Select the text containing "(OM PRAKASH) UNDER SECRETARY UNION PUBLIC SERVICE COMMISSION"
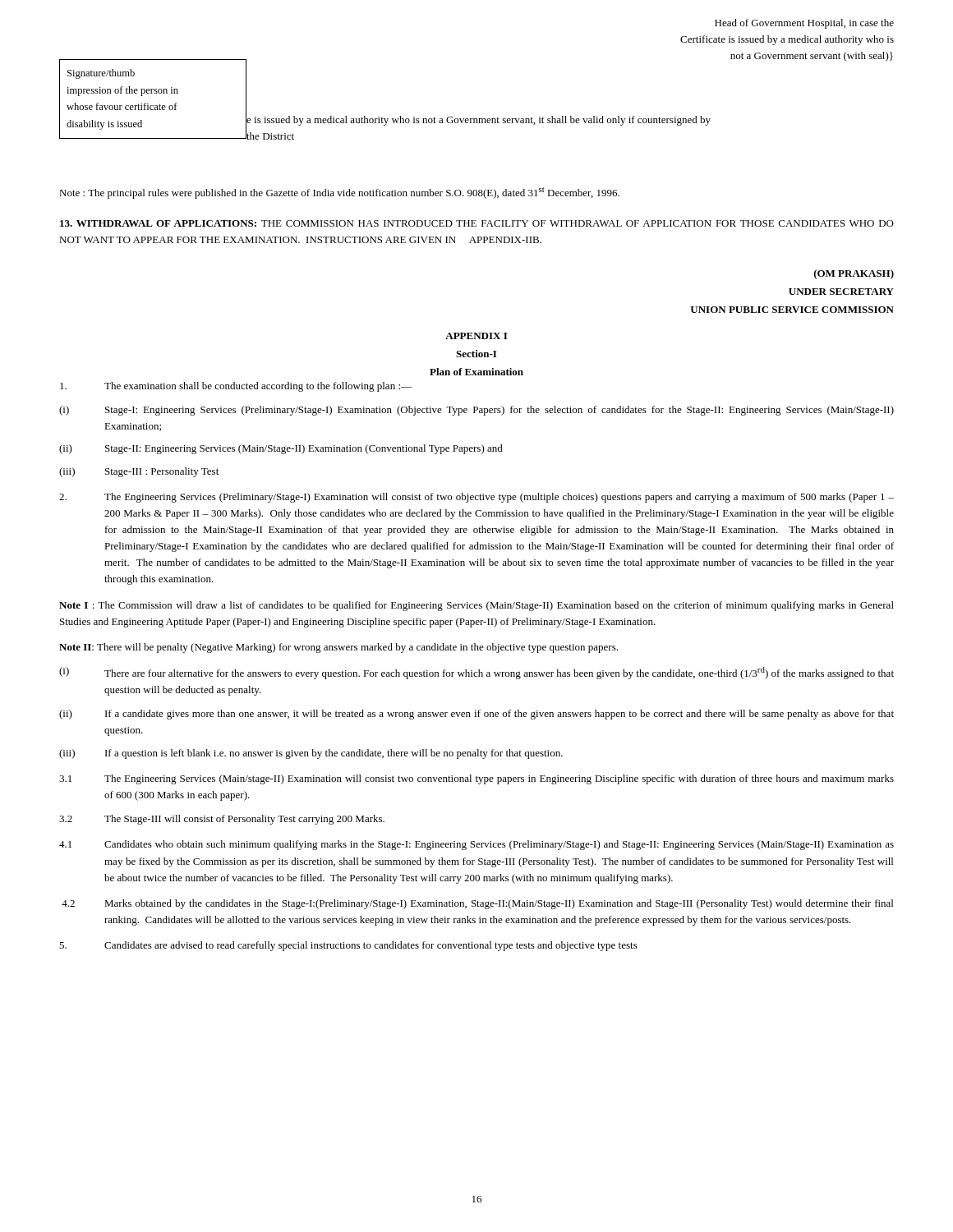Image resolution: width=953 pixels, height=1232 pixels. 792,291
